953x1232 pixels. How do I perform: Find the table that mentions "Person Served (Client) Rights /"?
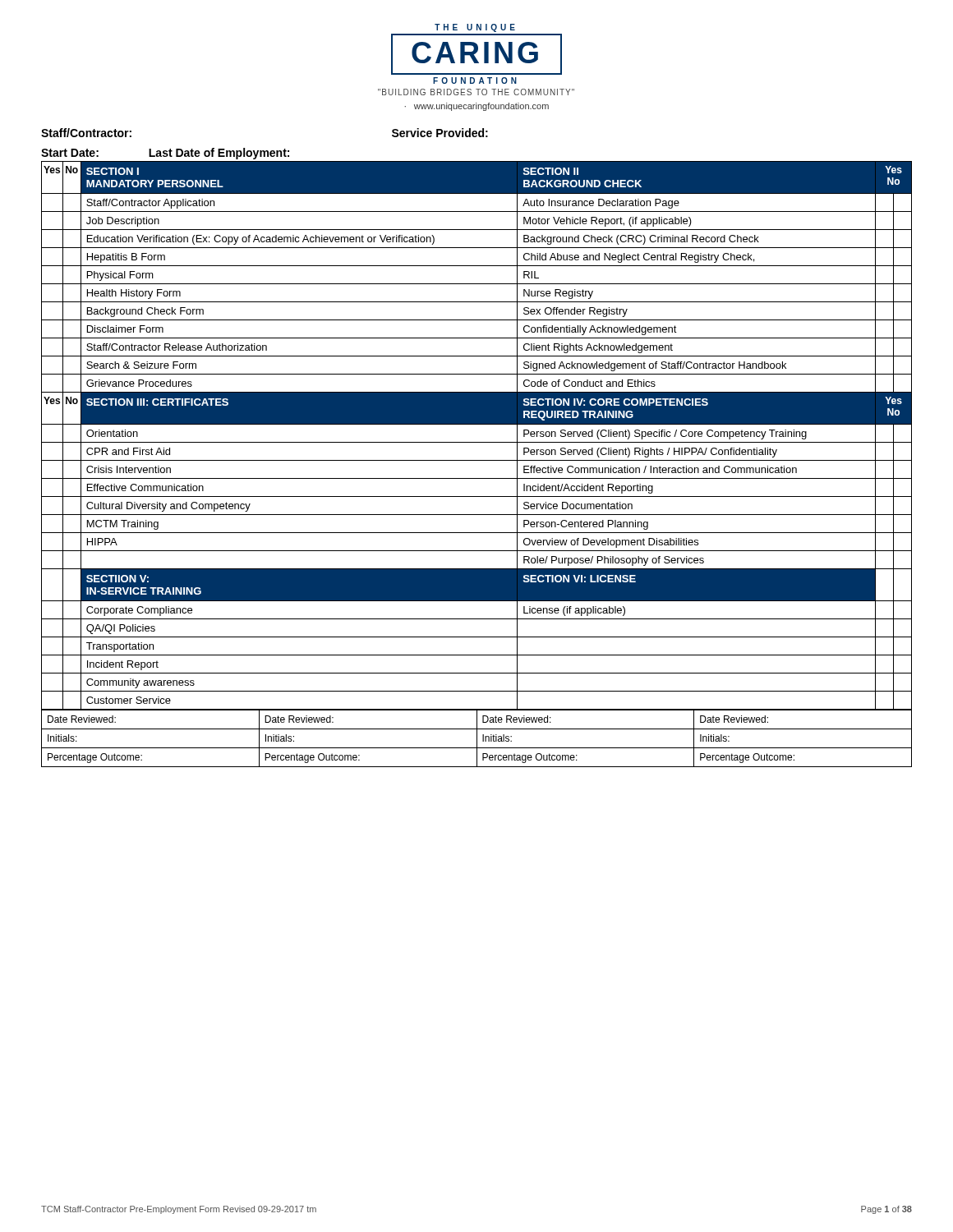click(x=476, y=435)
